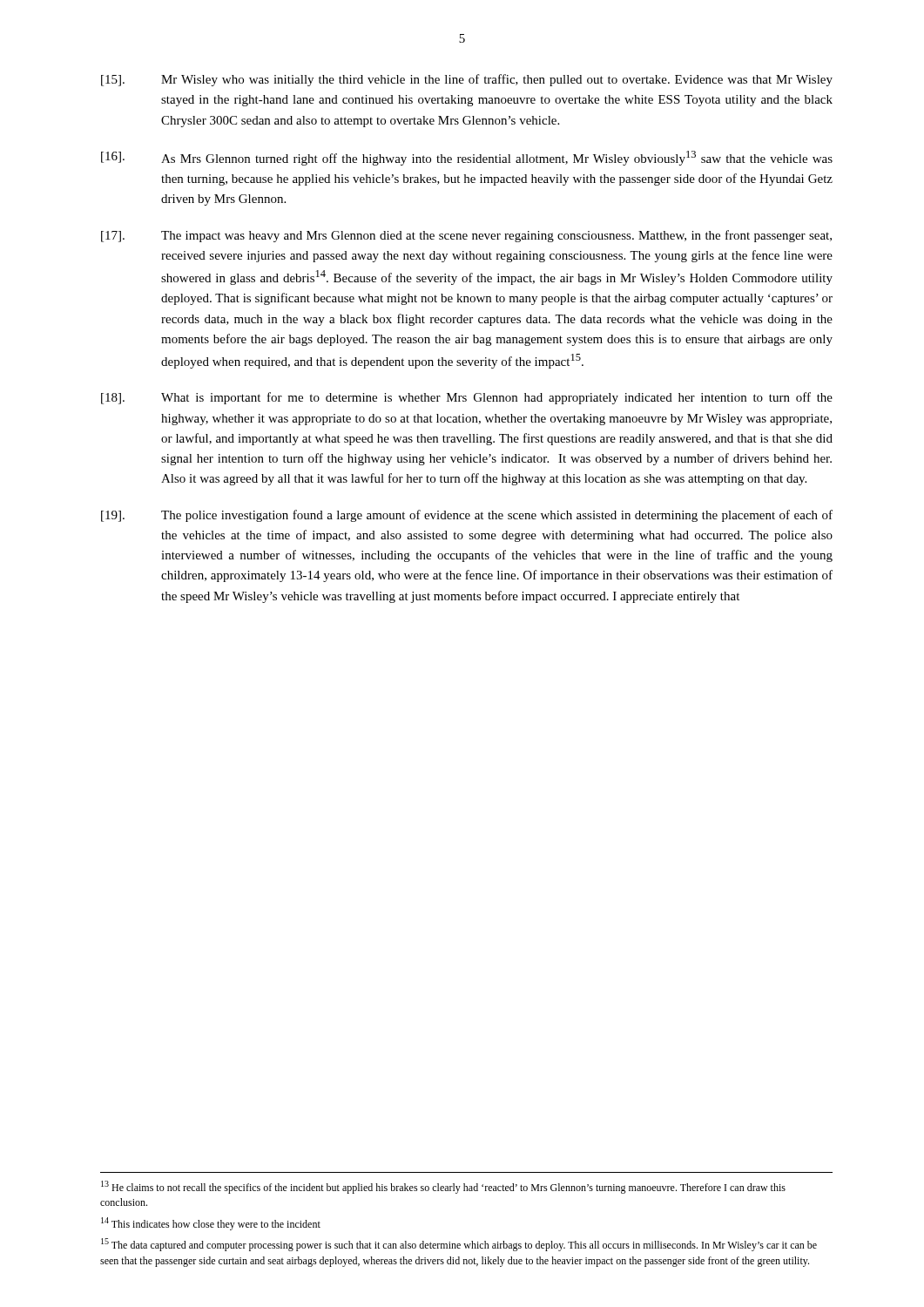The height and width of the screenshot is (1307, 924).
Task: Find the block on this page that starts "15 The data captured and computer processing"
Action: (459, 1252)
